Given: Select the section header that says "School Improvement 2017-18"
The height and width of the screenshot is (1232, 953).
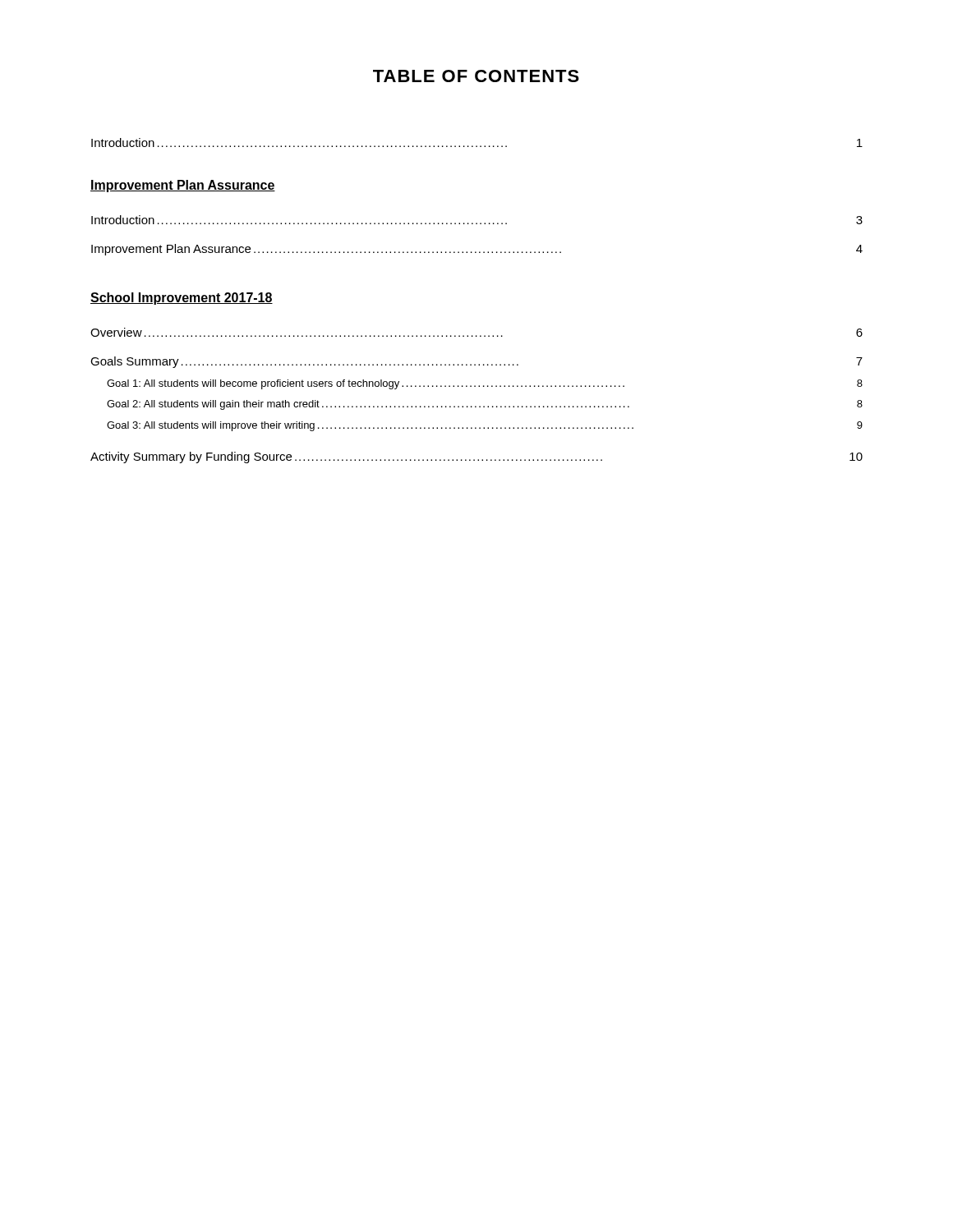Looking at the screenshot, I should [x=181, y=297].
